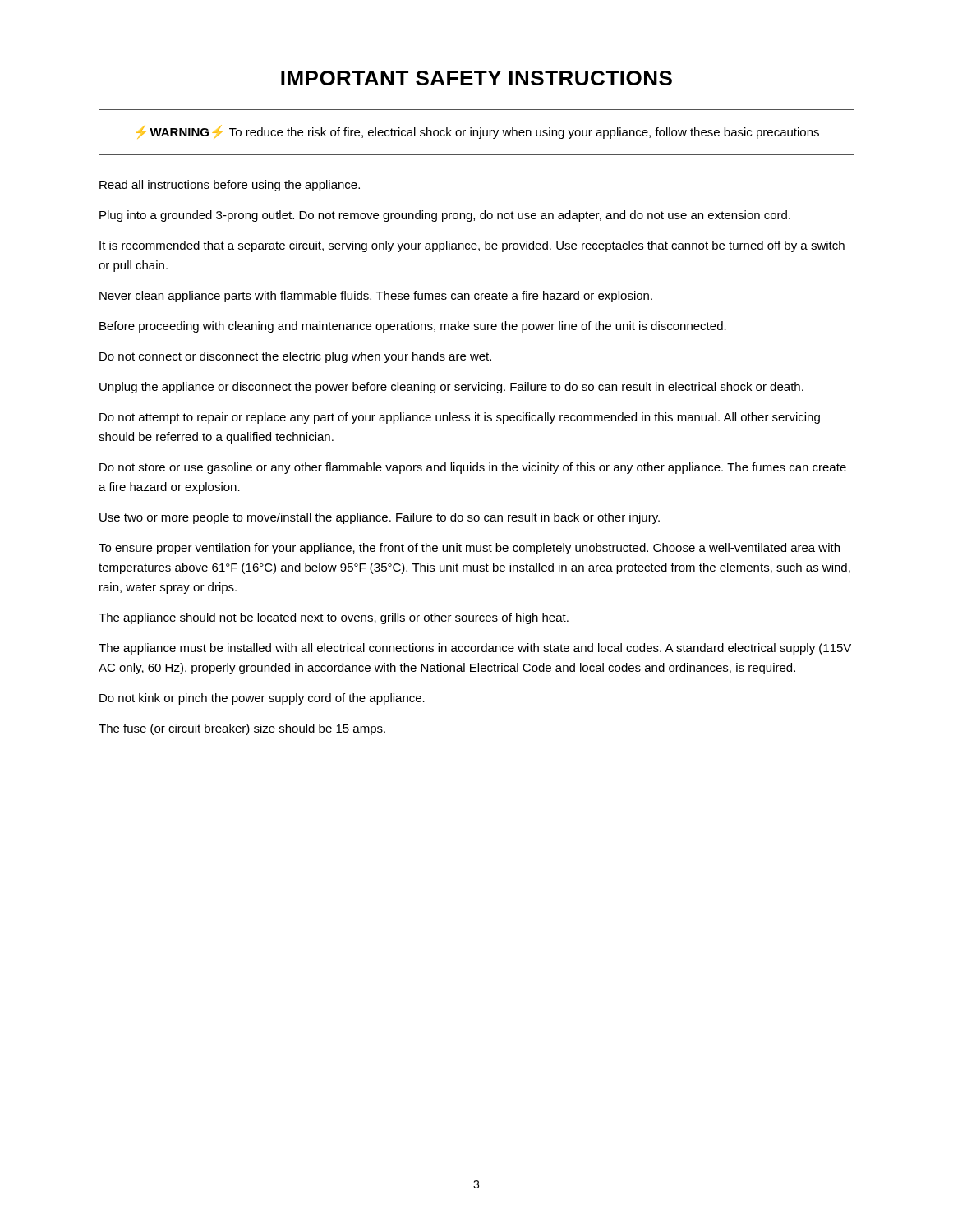Locate the text block with the text "Use two or more people to"
Viewport: 953px width, 1232px height.
[x=380, y=517]
